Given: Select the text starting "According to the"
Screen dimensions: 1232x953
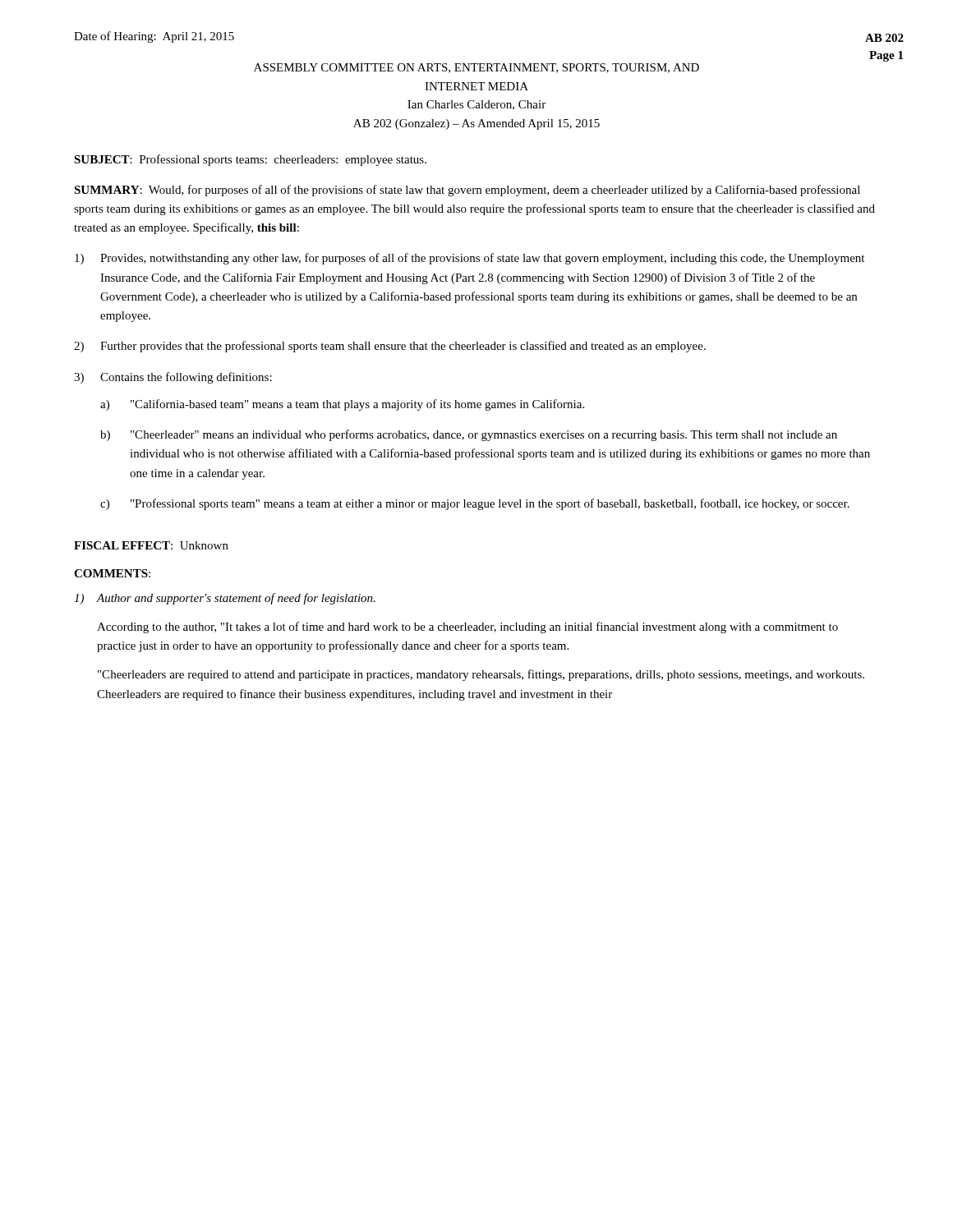Looking at the screenshot, I should pos(467,636).
